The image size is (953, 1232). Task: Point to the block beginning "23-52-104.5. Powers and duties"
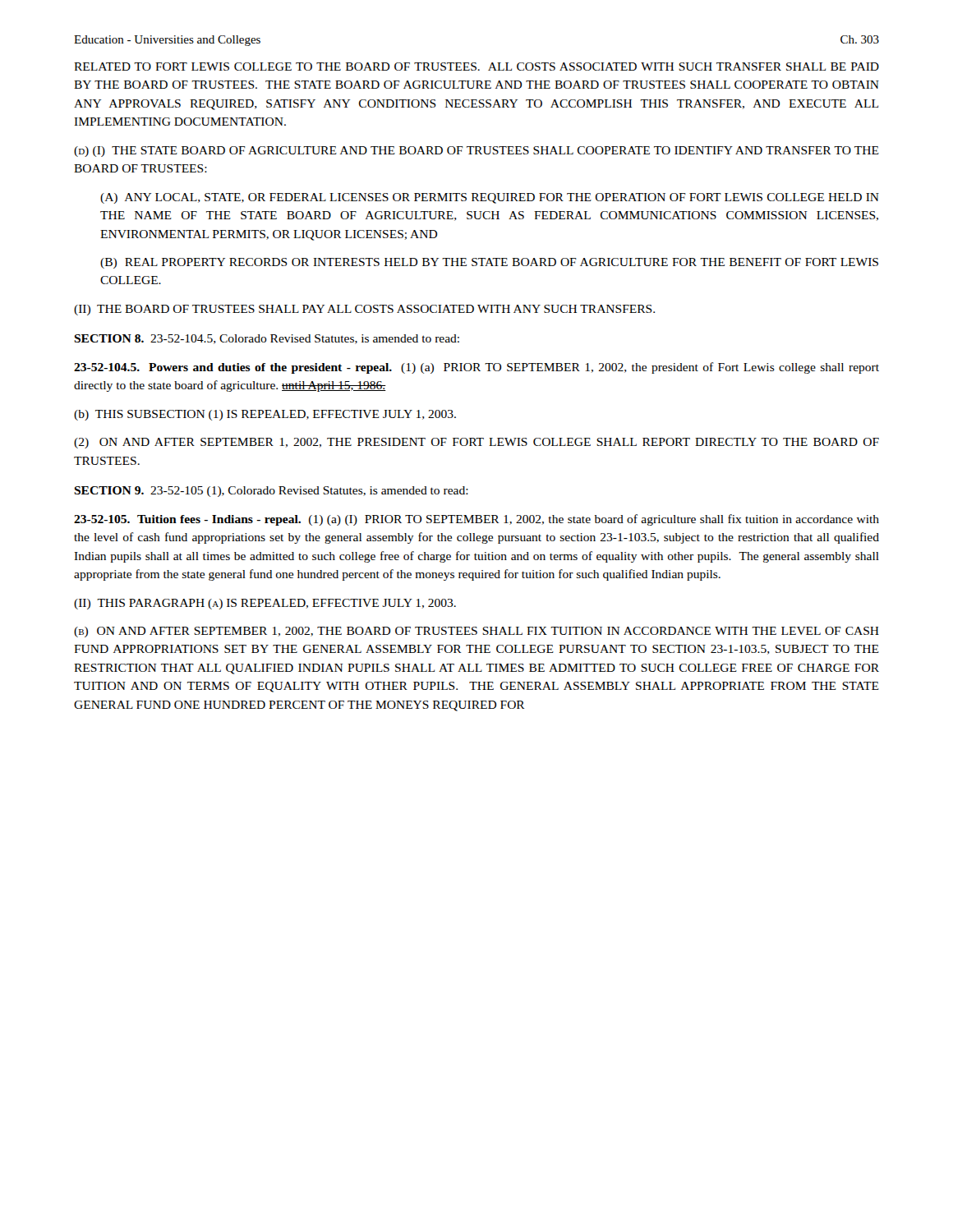pyautogui.click(x=476, y=376)
